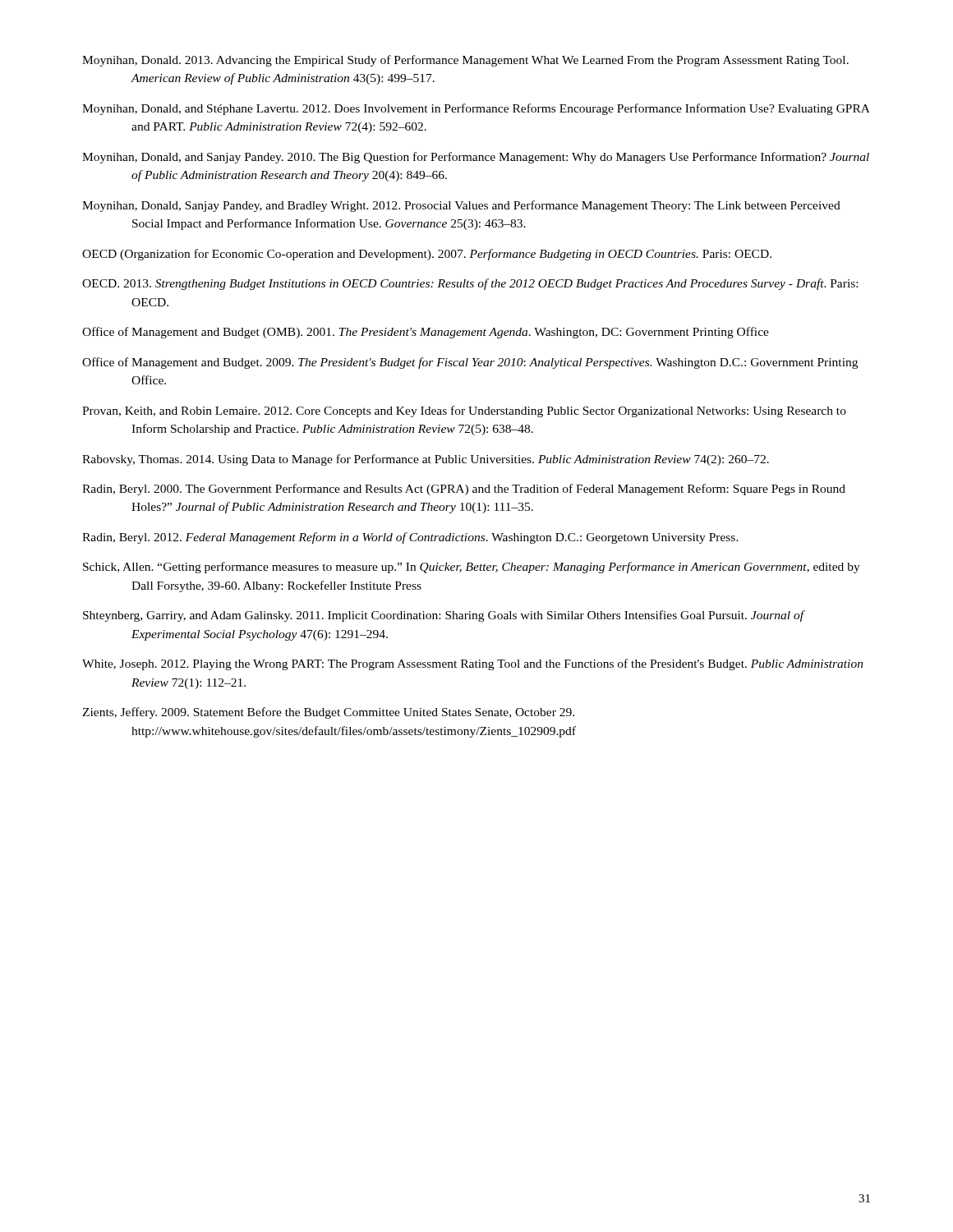Where is the passage that starts "Office of Management and Budget. 2009."?

click(x=470, y=371)
